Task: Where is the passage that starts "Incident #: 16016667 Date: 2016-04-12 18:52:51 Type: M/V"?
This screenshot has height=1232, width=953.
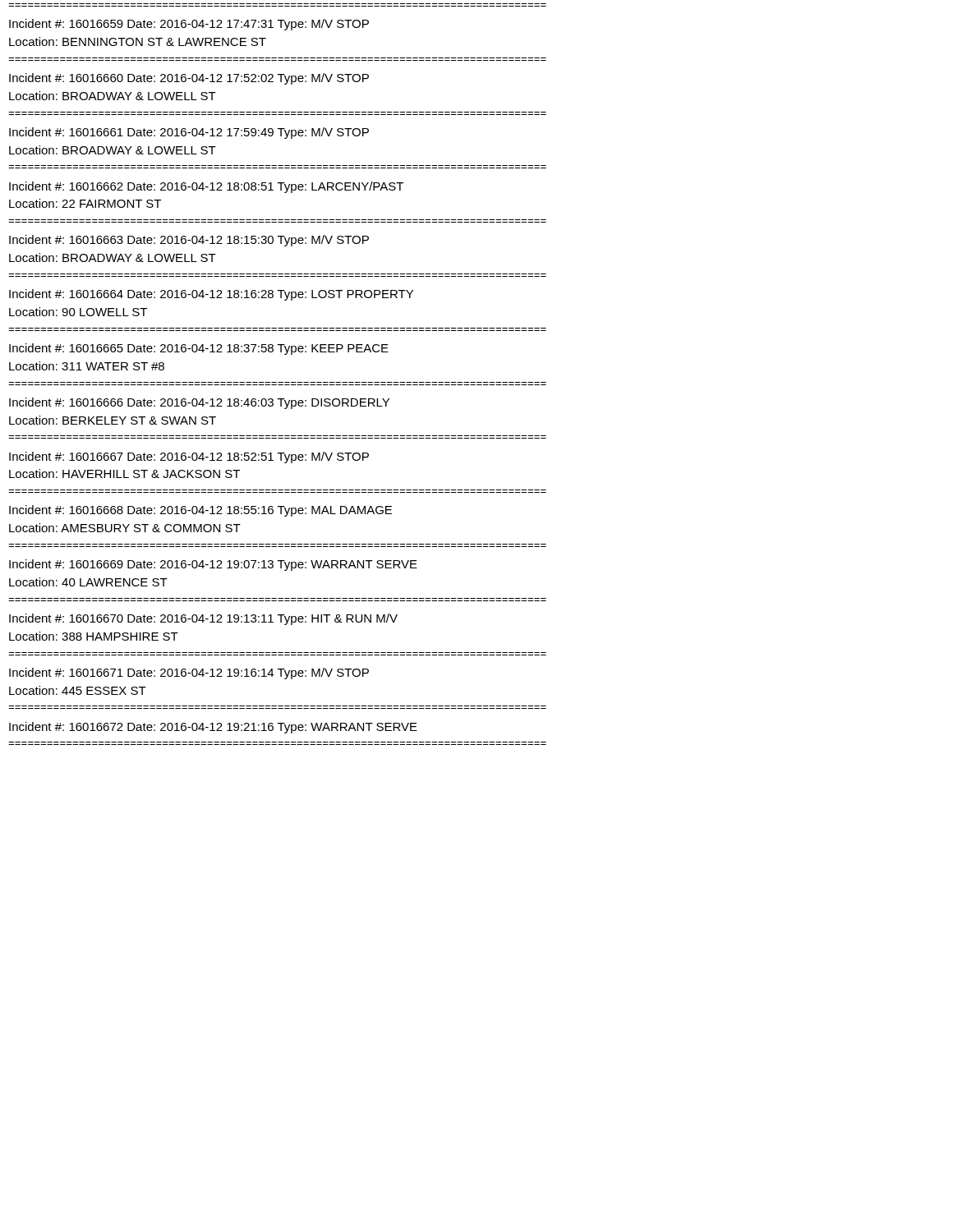Action: pos(189,457)
